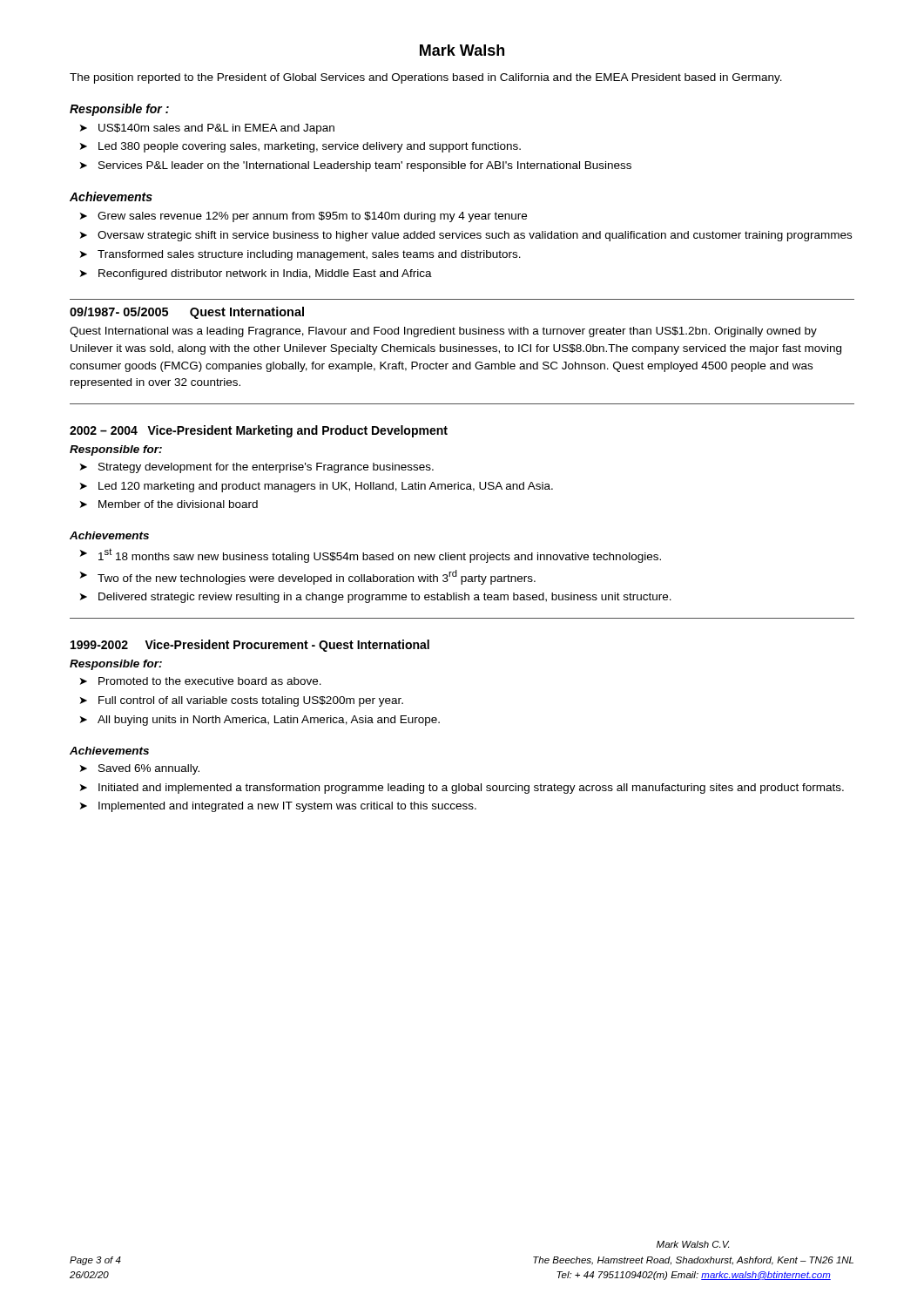Select the element starting "➤Promoted to the executive board as above."
924x1307 pixels.
pos(201,681)
